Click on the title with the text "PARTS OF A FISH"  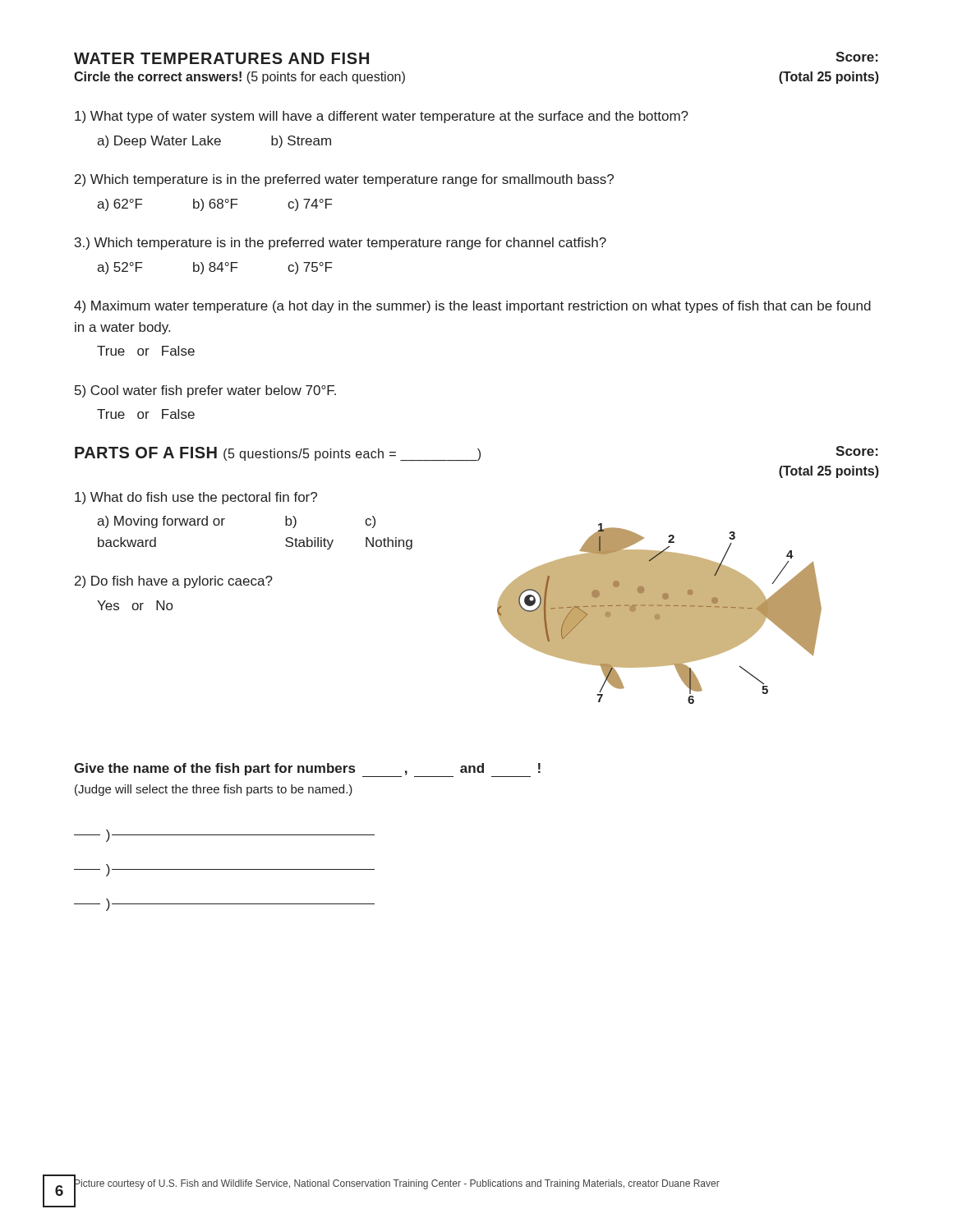[278, 452]
